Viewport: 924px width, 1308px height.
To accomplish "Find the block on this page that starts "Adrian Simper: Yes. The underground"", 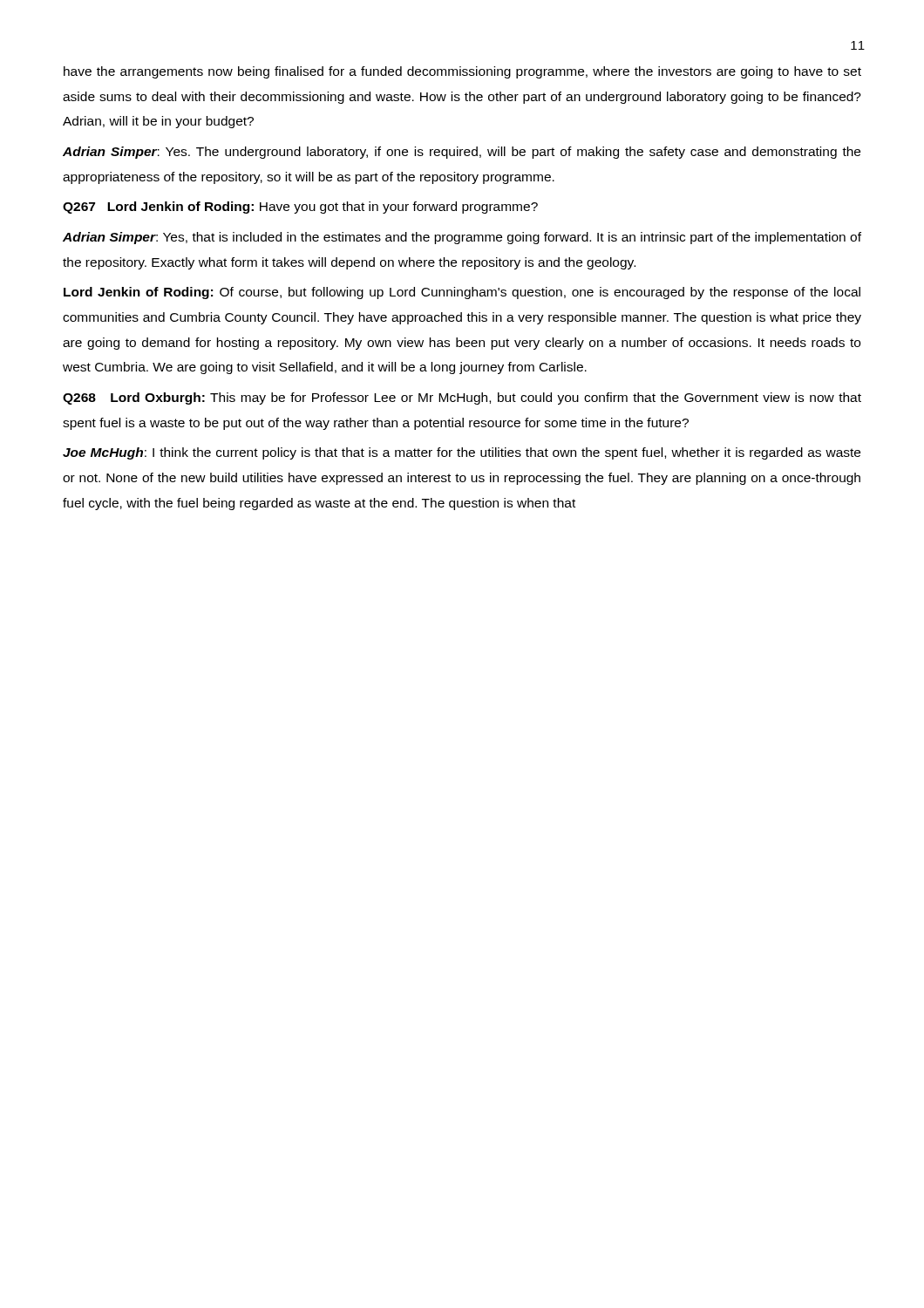I will click(462, 165).
